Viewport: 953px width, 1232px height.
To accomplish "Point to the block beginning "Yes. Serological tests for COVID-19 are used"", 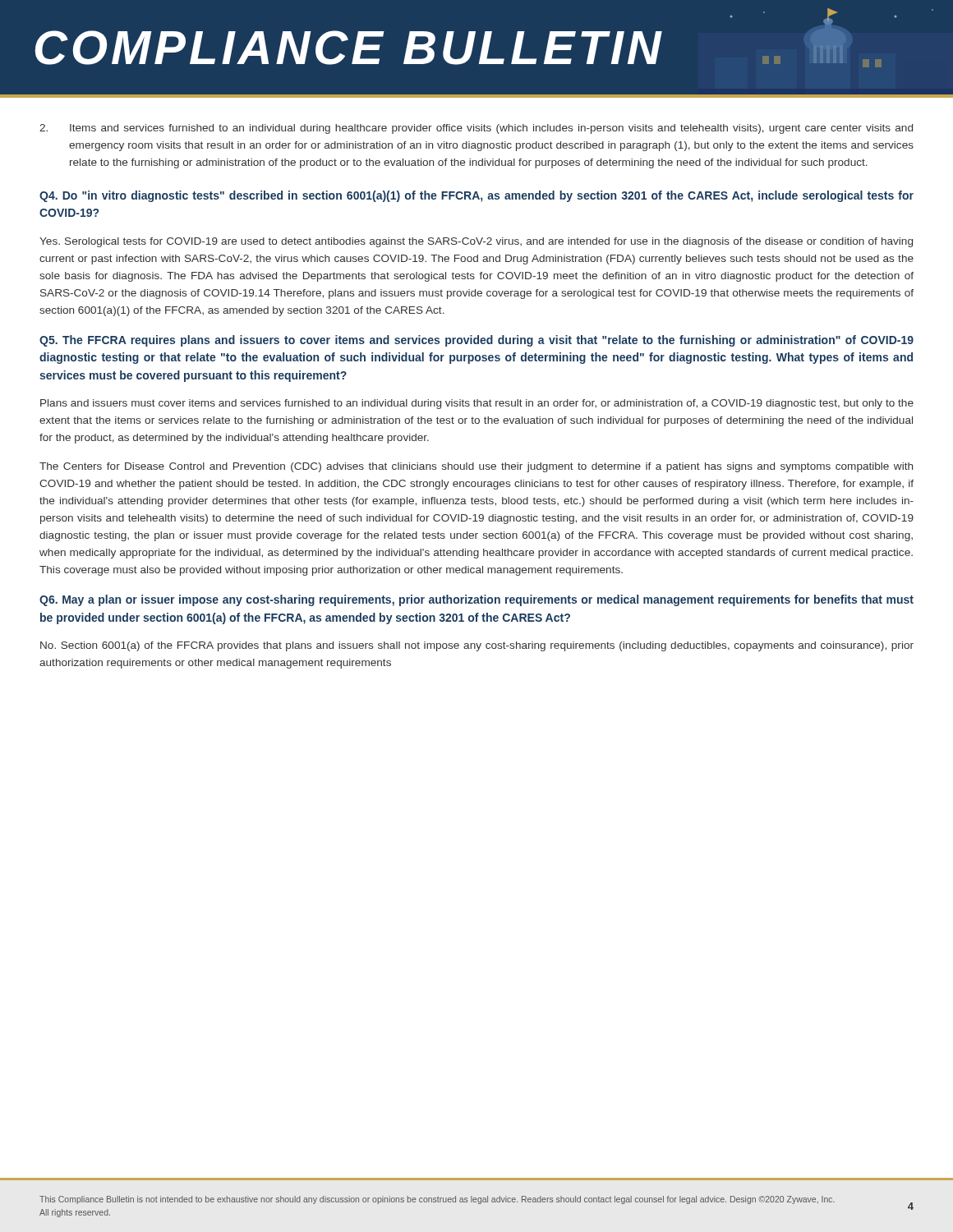I will point(476,275).
